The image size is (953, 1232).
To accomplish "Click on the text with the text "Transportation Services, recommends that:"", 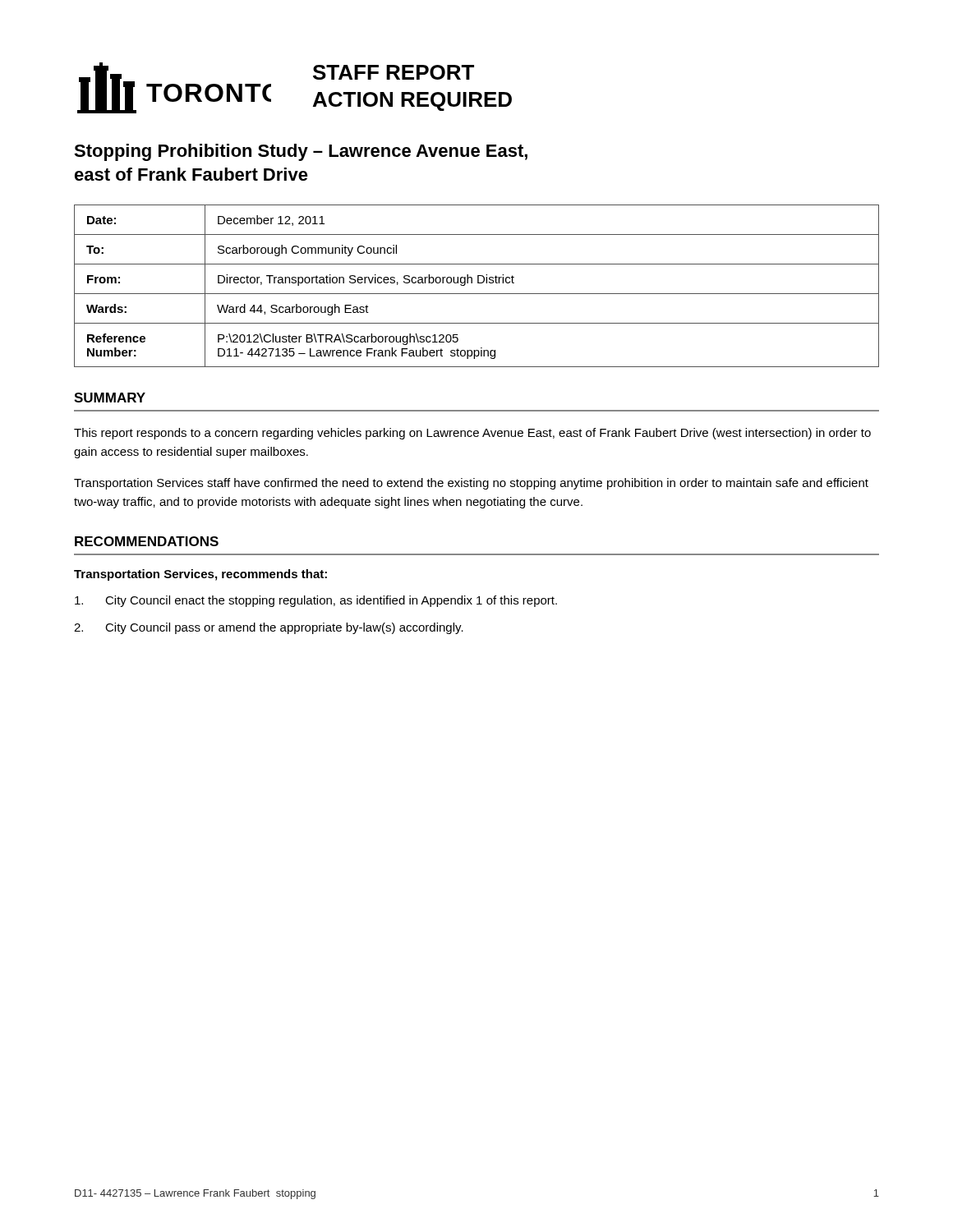I will tap(201, 574).
